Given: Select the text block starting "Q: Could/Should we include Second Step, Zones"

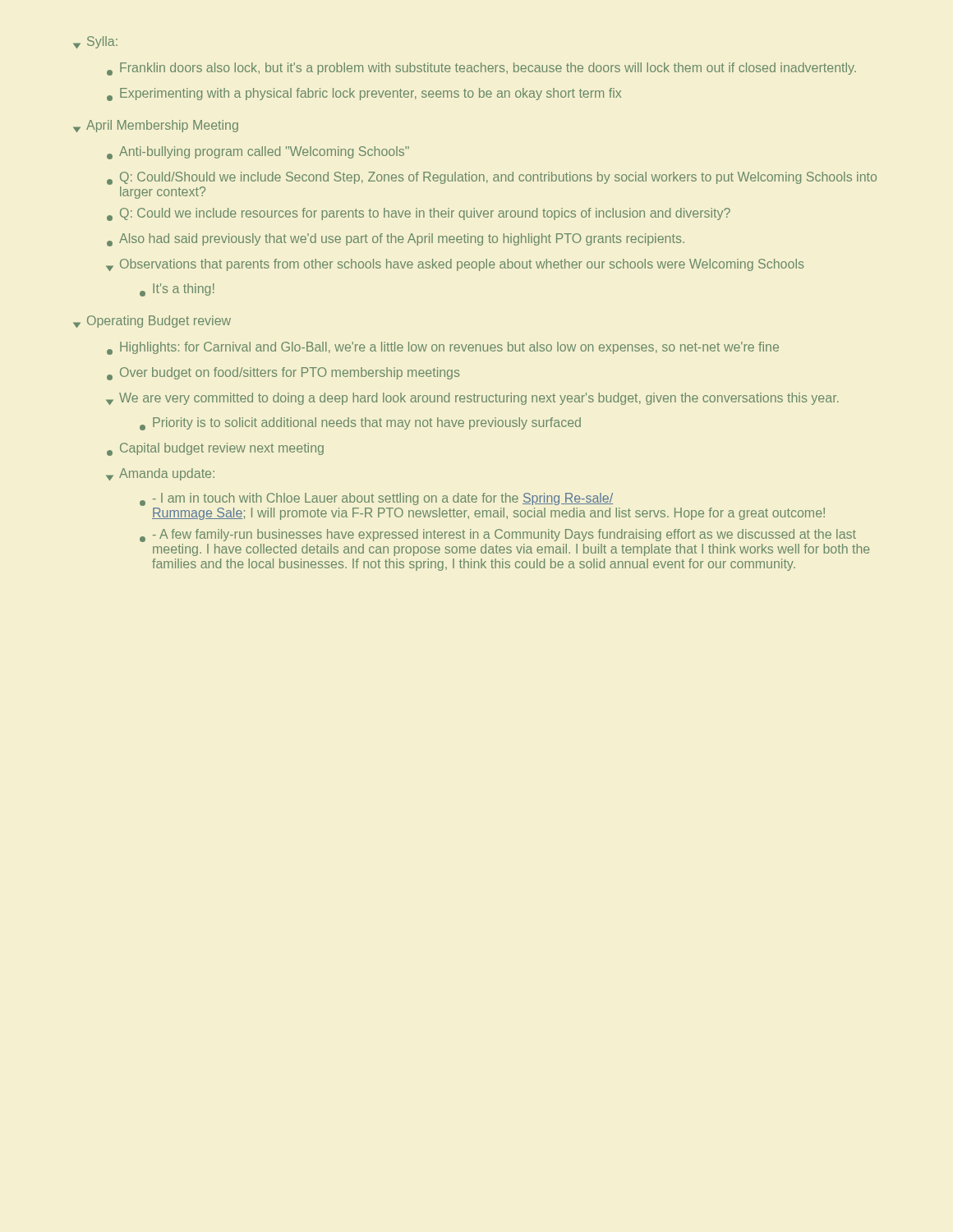Looking at the screenshot, I should tap(505, 184).
